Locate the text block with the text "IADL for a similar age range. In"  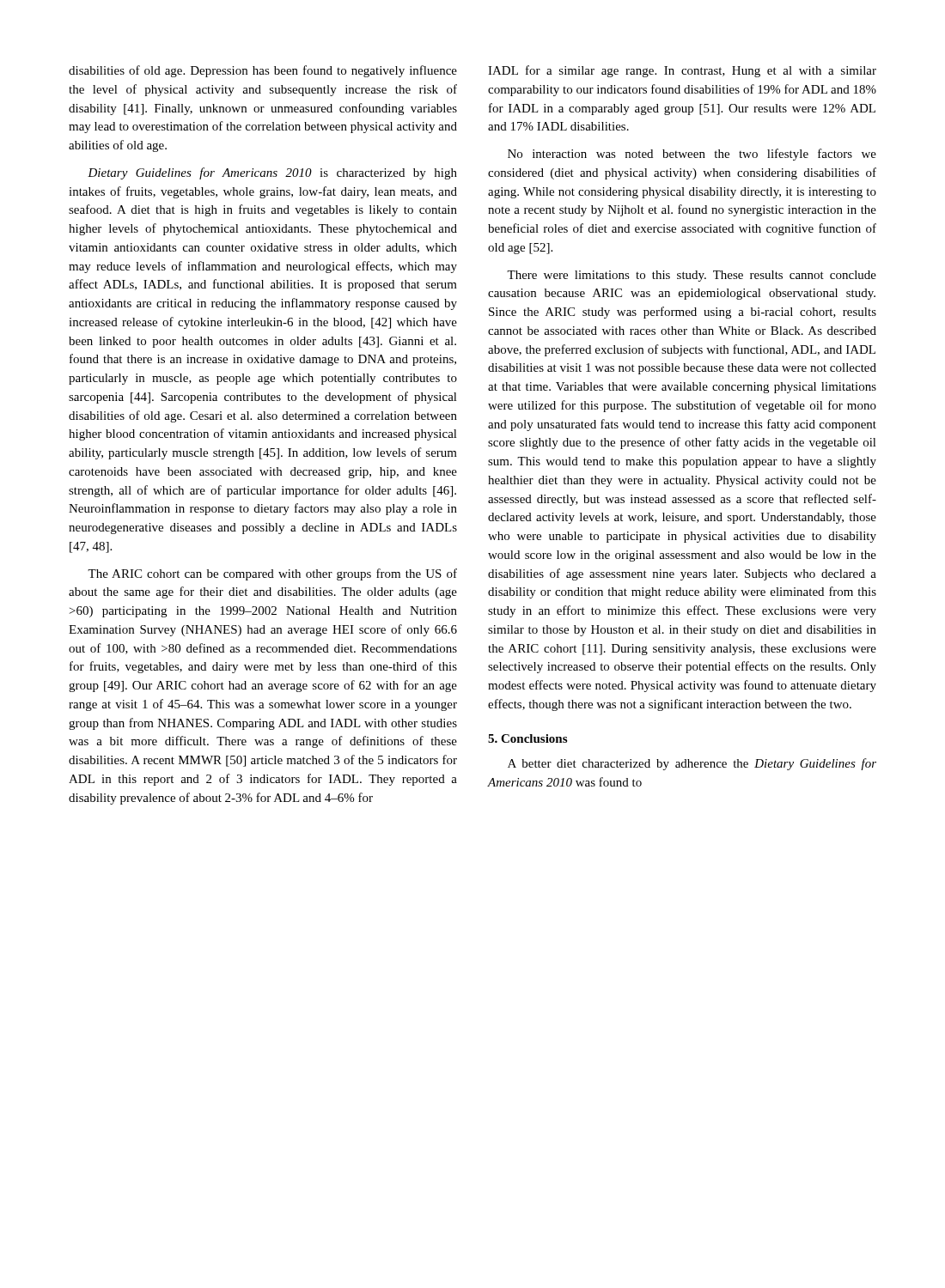coord(682,388)
